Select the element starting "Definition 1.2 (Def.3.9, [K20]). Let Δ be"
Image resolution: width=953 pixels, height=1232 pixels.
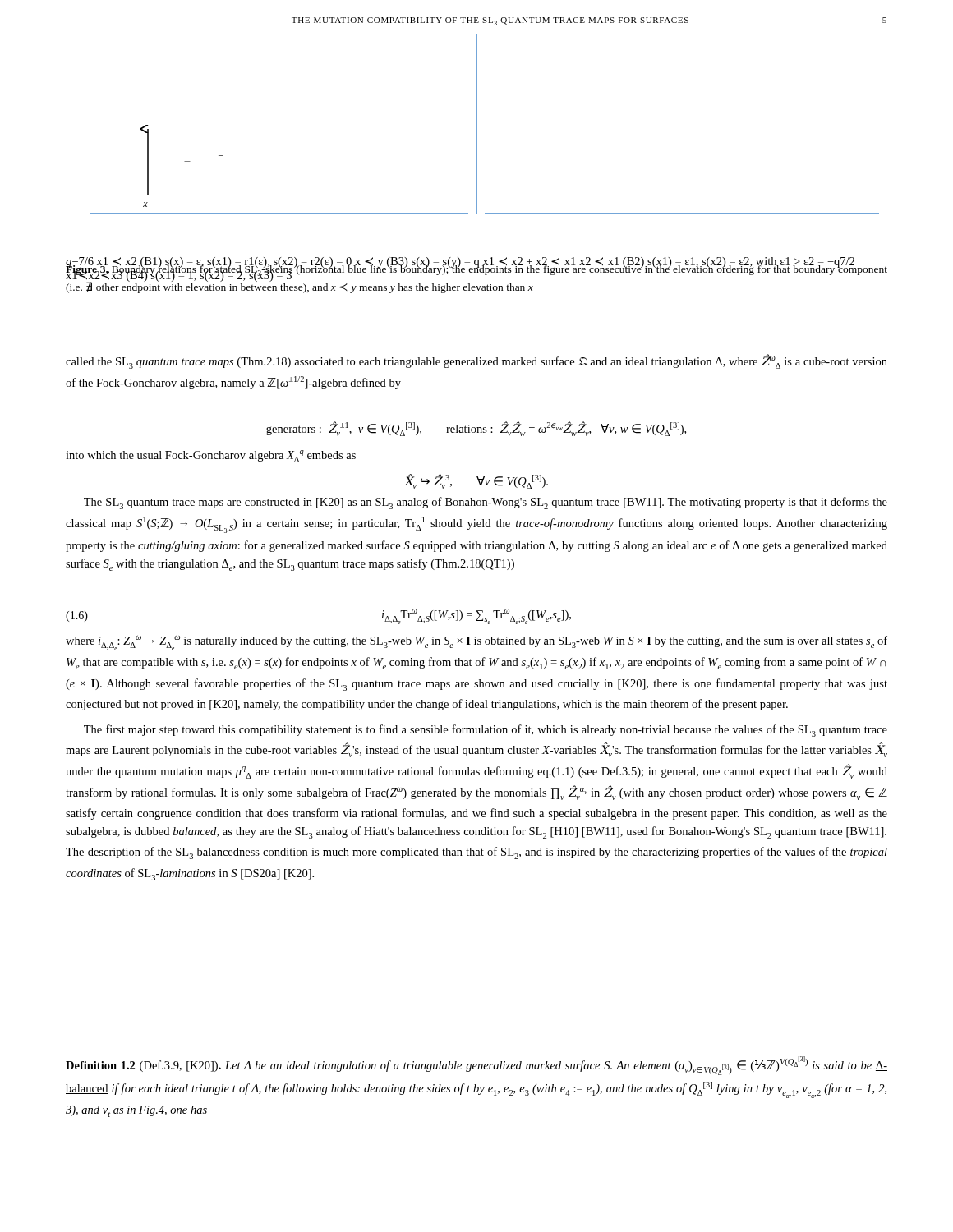coord(476,1088)
